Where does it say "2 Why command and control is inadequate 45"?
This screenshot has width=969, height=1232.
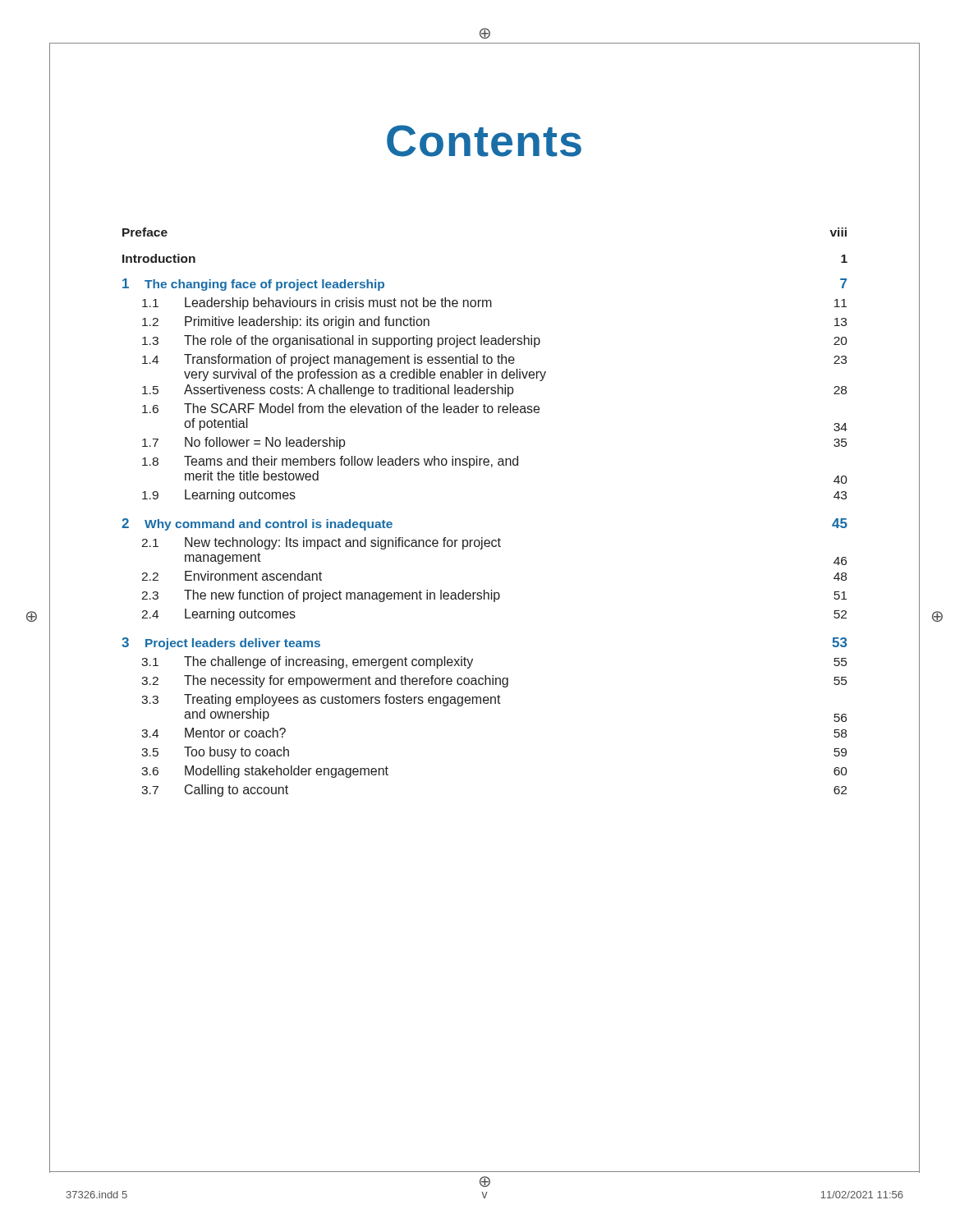tap(272, 524)
